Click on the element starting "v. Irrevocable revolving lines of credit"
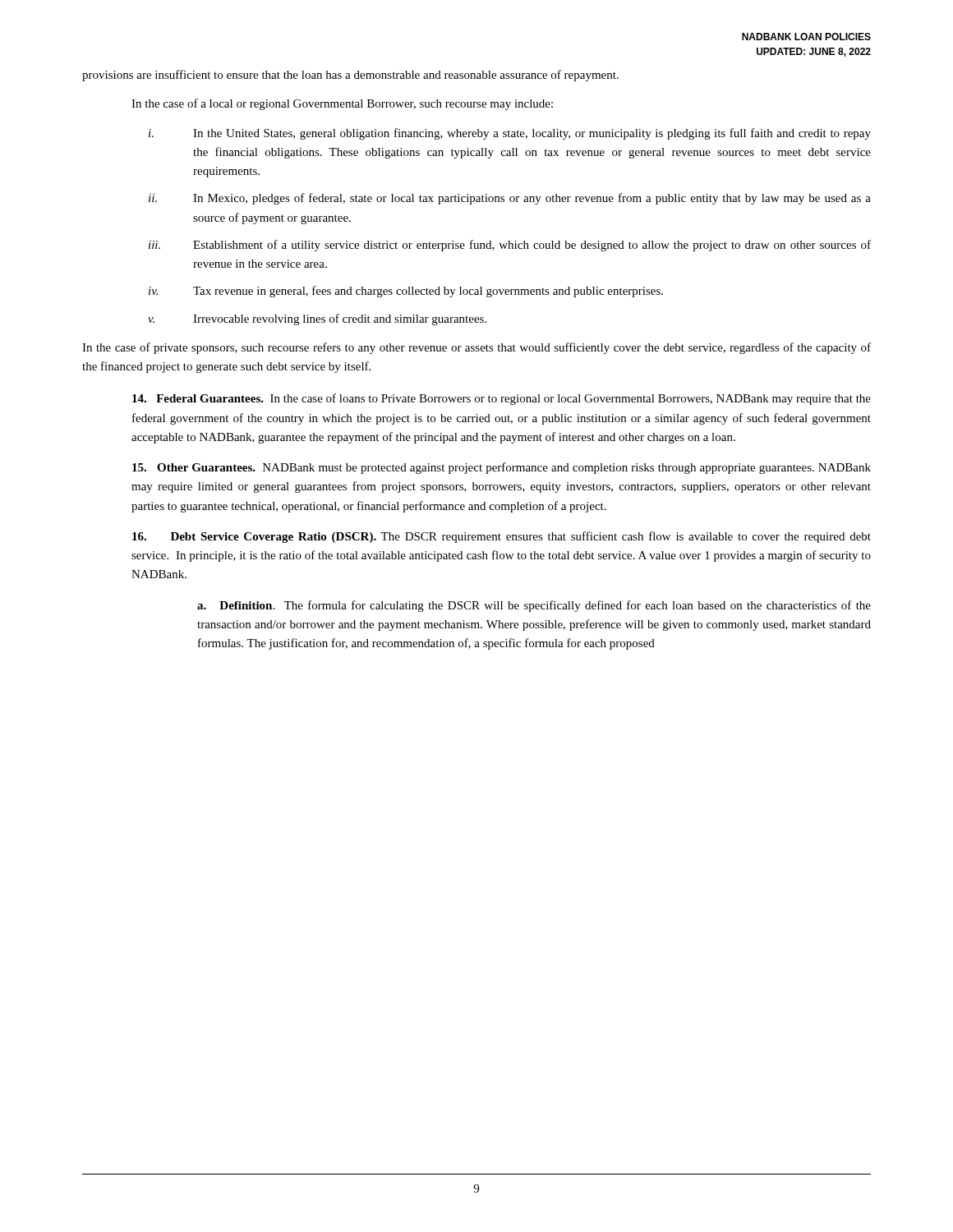Image resolution: width=953 pixels, height=1232 pixels. [317, 319]
